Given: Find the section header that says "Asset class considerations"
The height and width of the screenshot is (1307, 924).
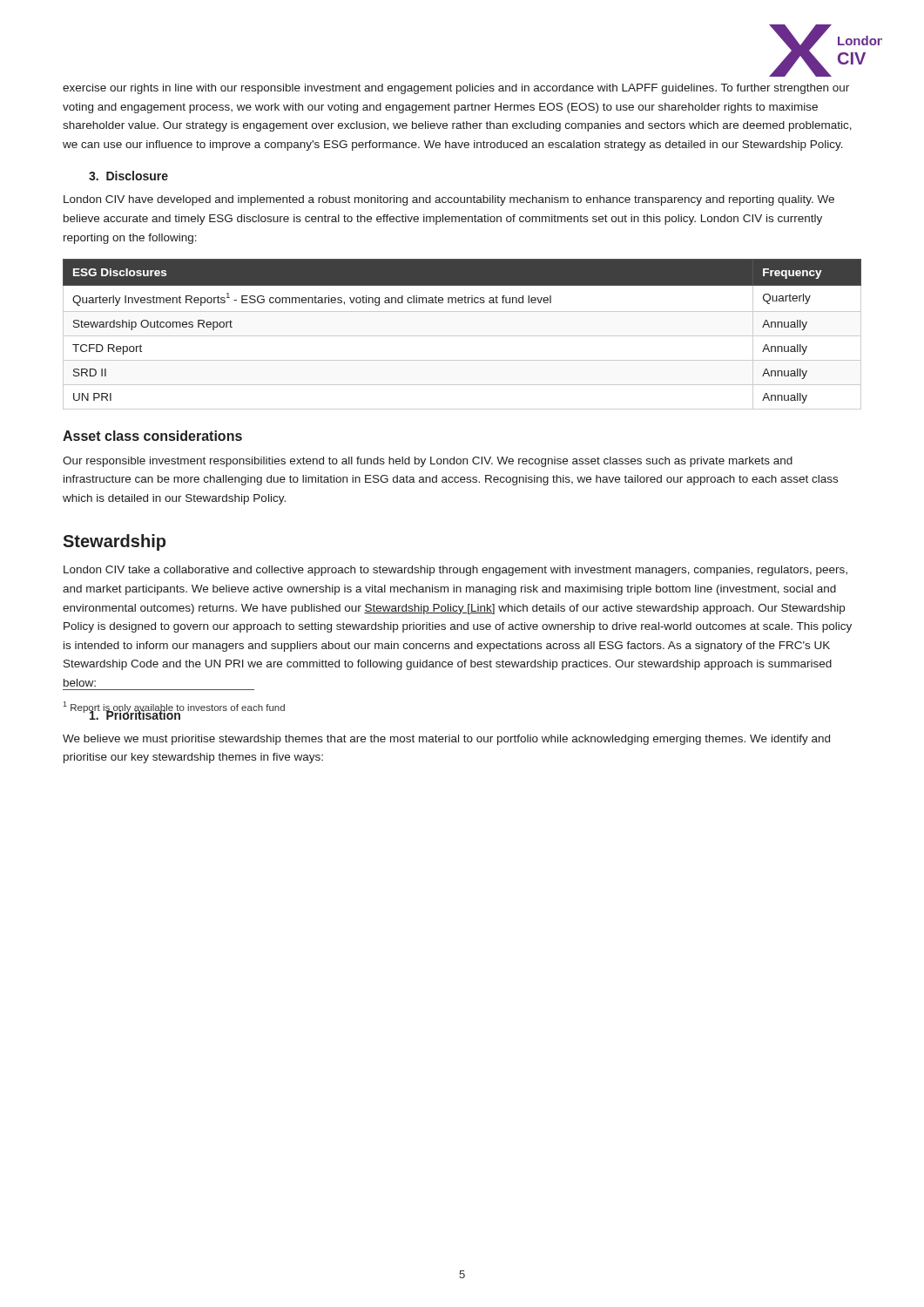Looking at the screenshot, I should tap(152, 436).
